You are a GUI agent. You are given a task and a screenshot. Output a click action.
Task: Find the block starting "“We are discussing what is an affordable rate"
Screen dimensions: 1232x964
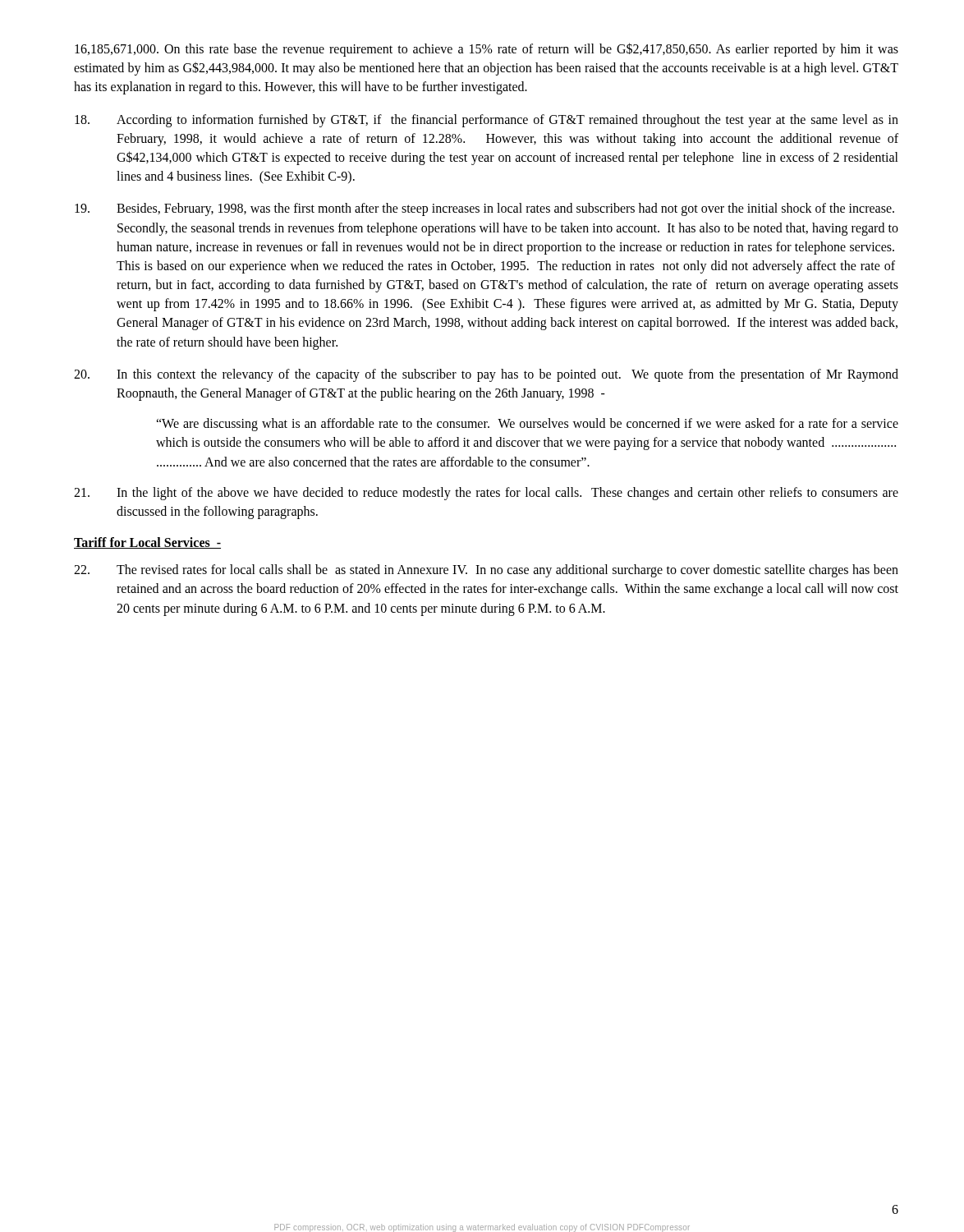pyautogui.click(x=527, y=443)
